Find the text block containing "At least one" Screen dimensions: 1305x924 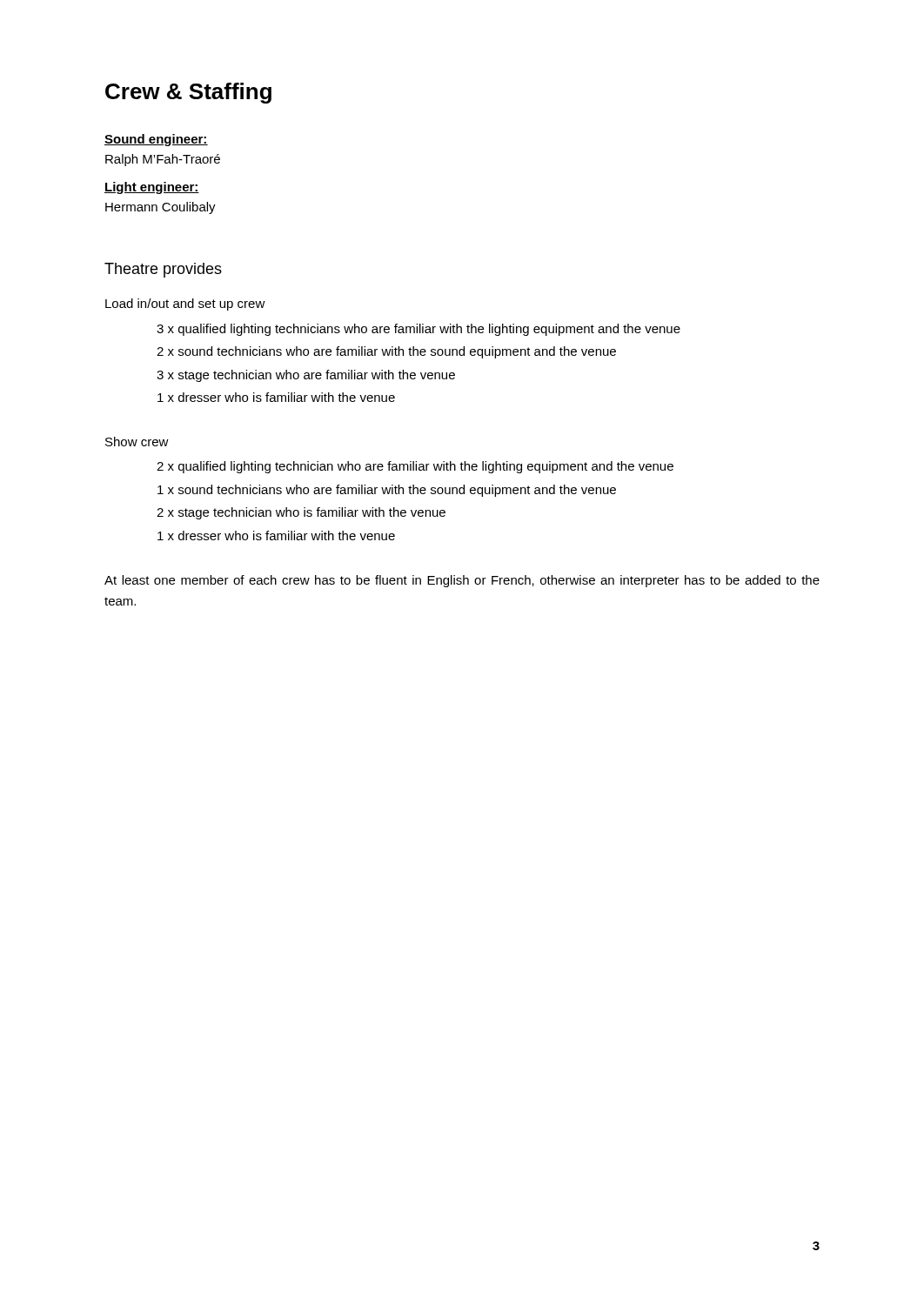tap(462, 590)
